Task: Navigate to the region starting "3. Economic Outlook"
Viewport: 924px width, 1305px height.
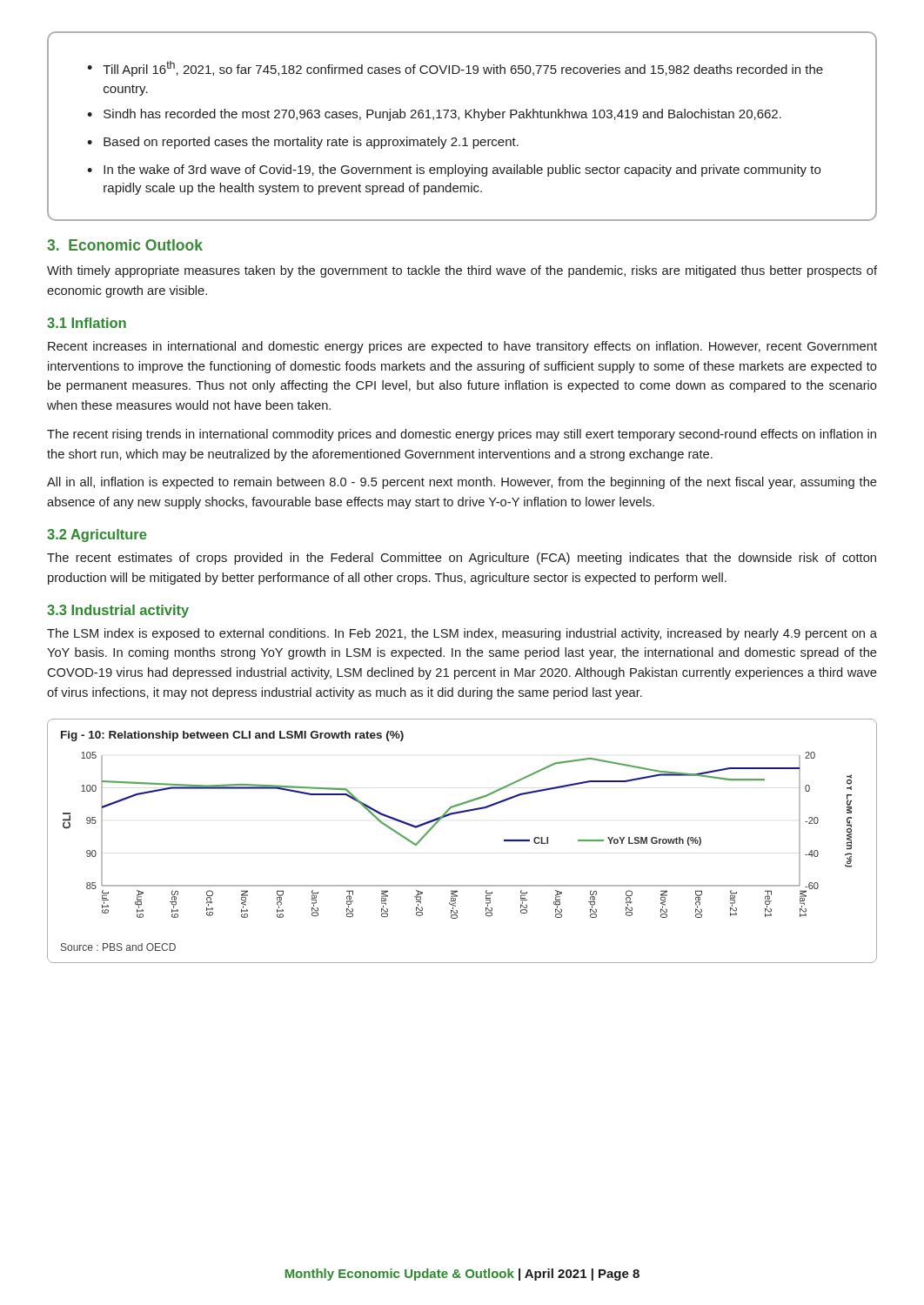Action: [125, 246]
